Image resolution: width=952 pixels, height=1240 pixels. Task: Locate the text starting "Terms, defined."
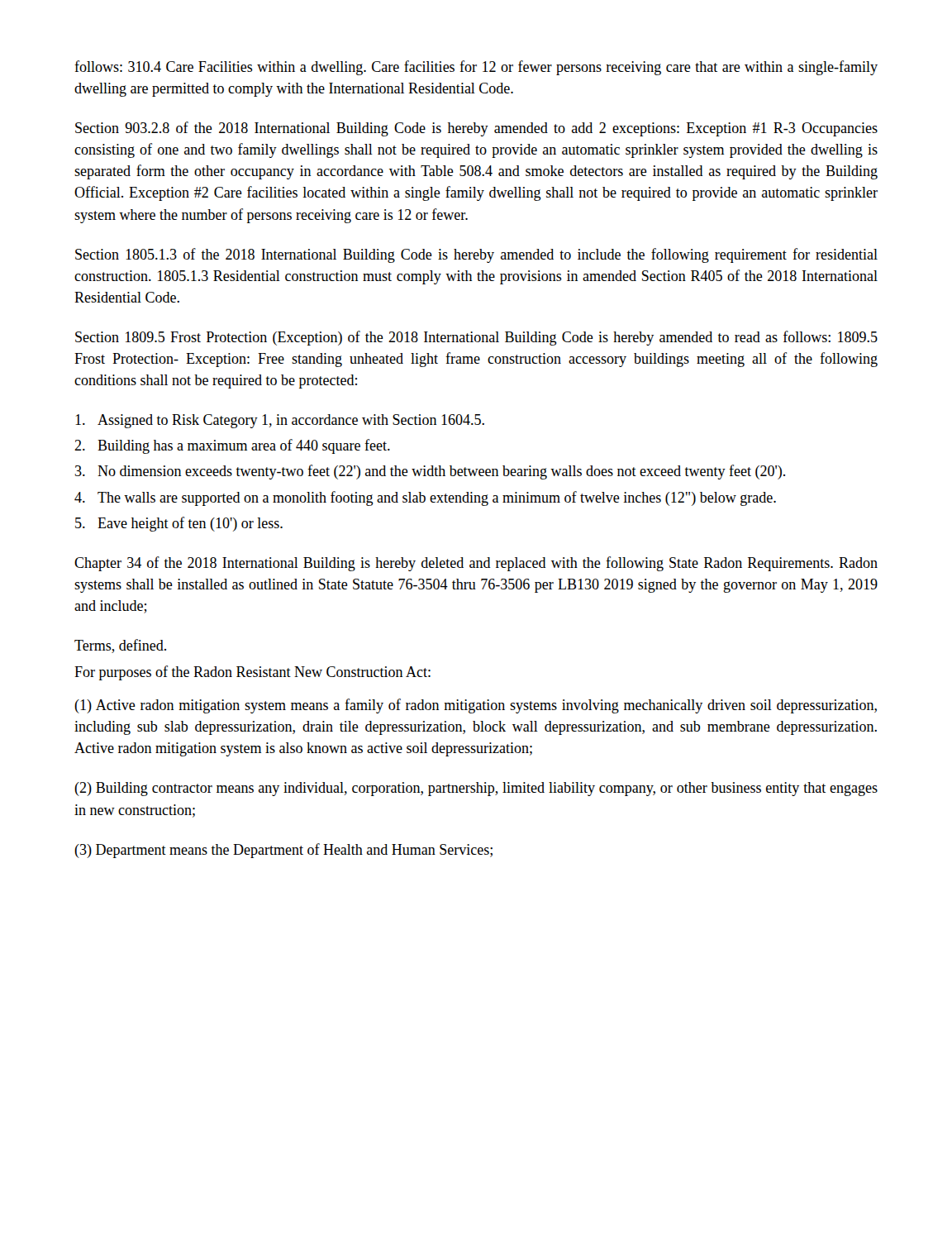tap(121, 646)
